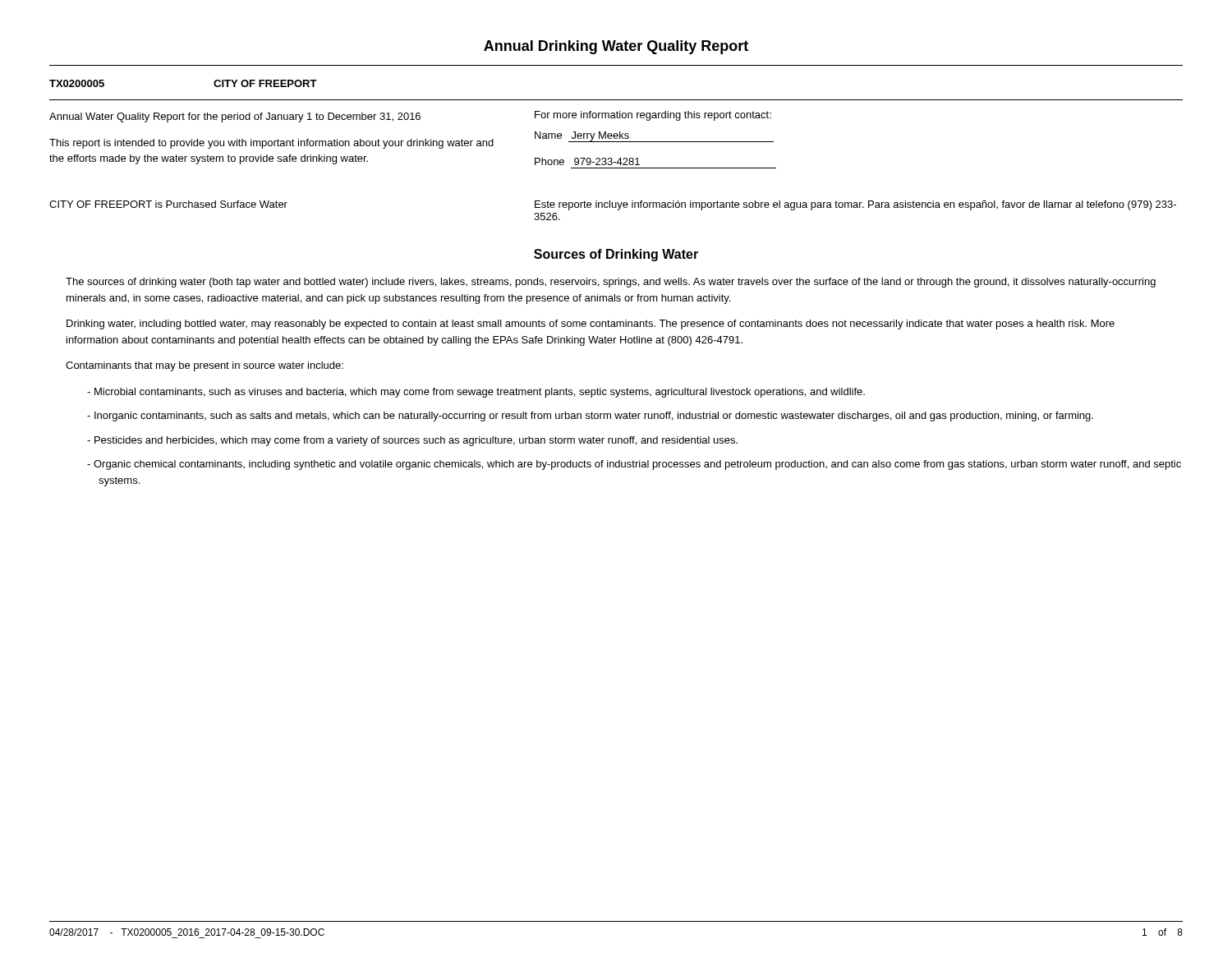Viewport: 1232px width, 953px height.
Task: Locate the block of text that opens with "Este reporte incluye"
Action: tap(855, 210)
